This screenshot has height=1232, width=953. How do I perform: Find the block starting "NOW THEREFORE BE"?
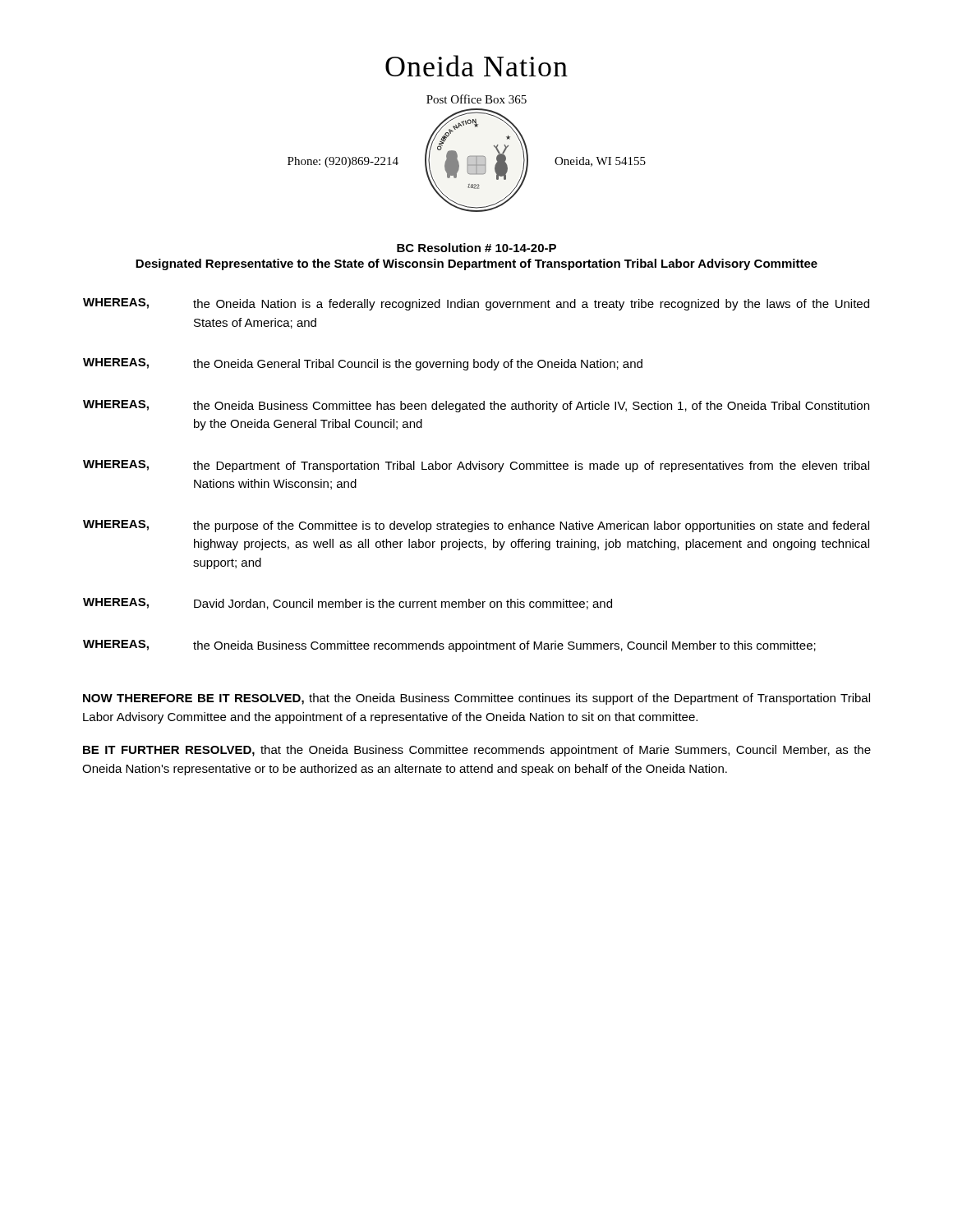pyautogui.click(x=476, y=707)
